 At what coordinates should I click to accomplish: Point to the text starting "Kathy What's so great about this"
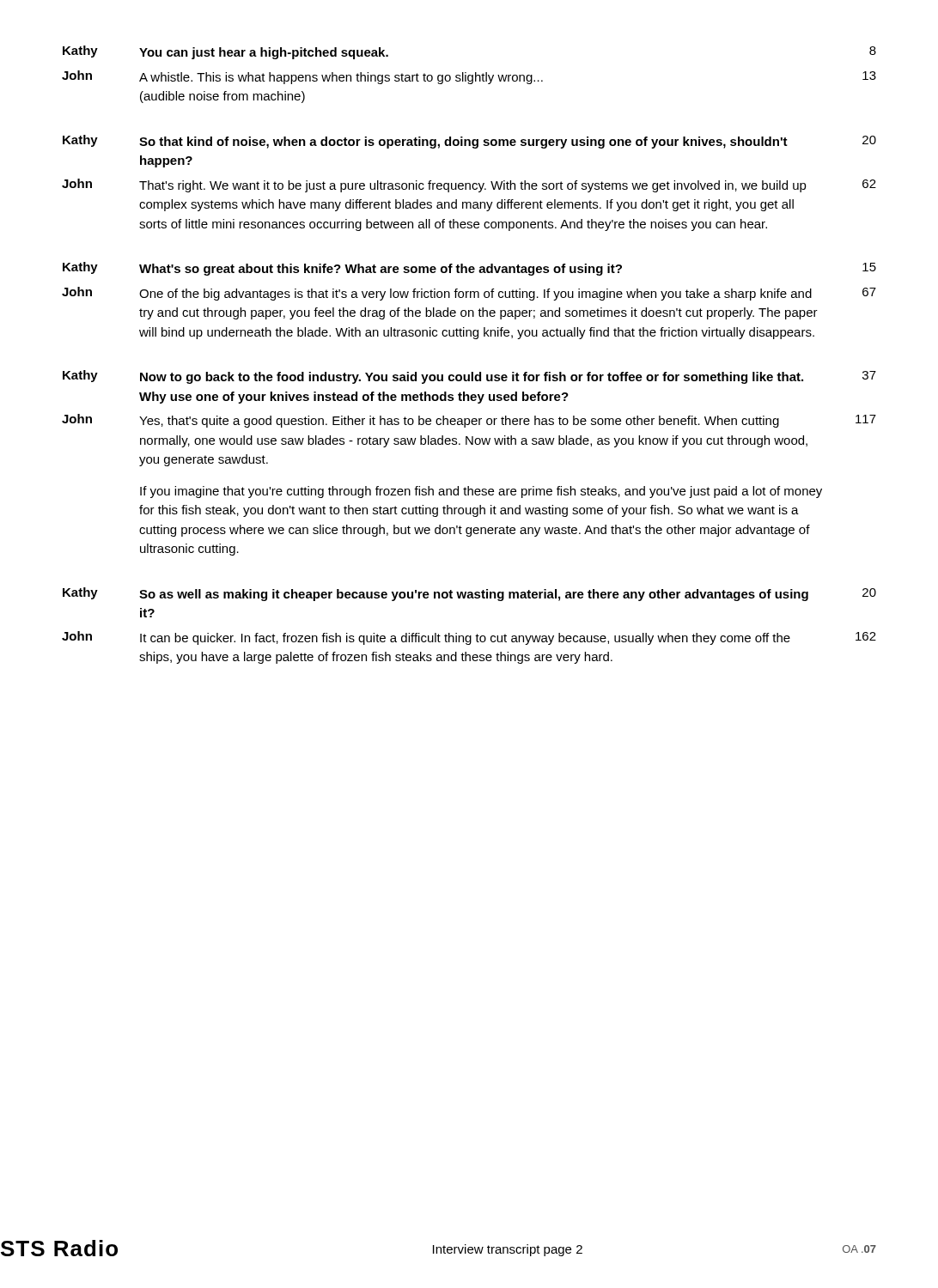tap(469, 269)
